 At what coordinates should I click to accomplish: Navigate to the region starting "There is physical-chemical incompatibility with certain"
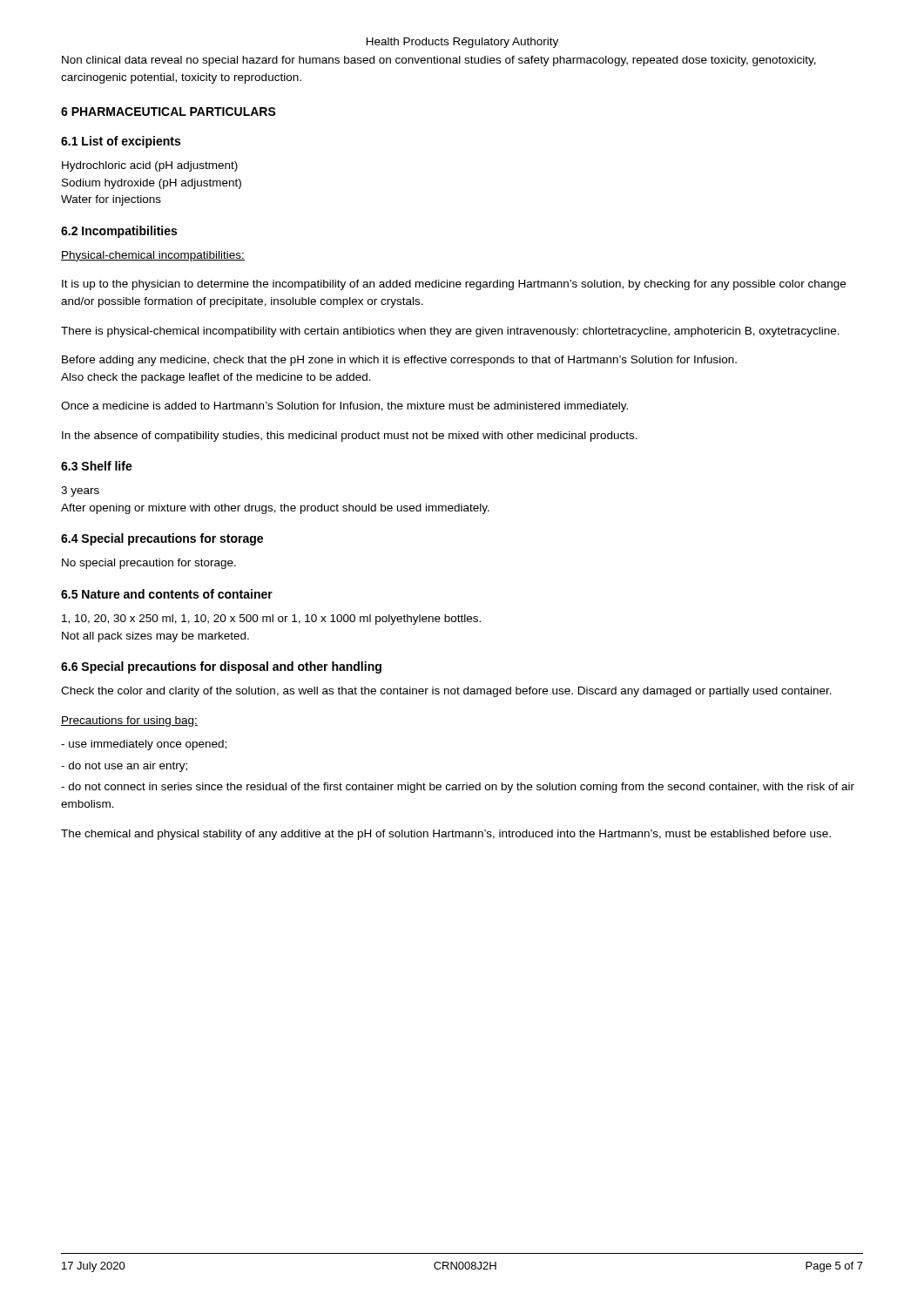pos(450,330)
